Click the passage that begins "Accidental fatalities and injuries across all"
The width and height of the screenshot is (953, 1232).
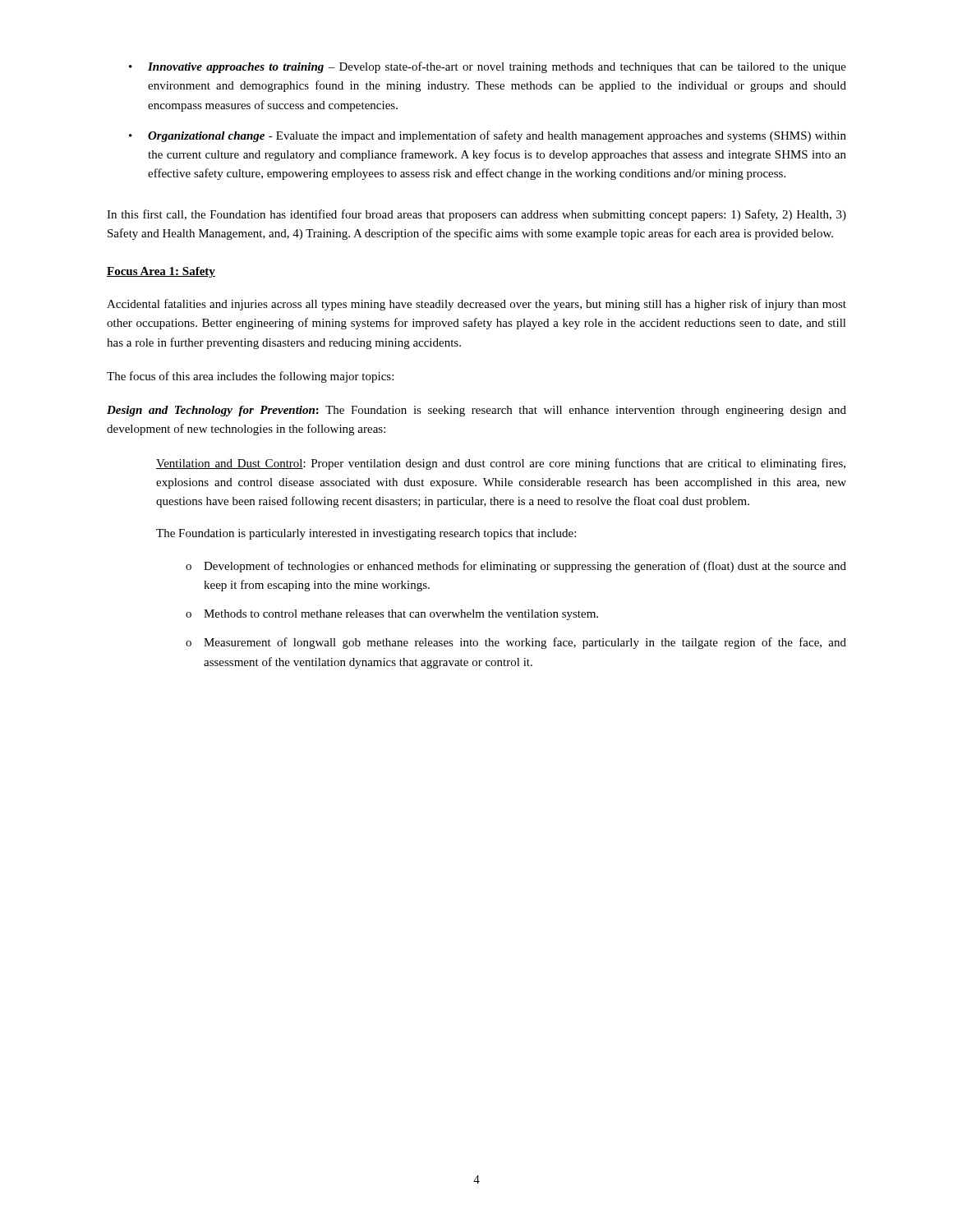pyautogui.click(x=476, y=323)
